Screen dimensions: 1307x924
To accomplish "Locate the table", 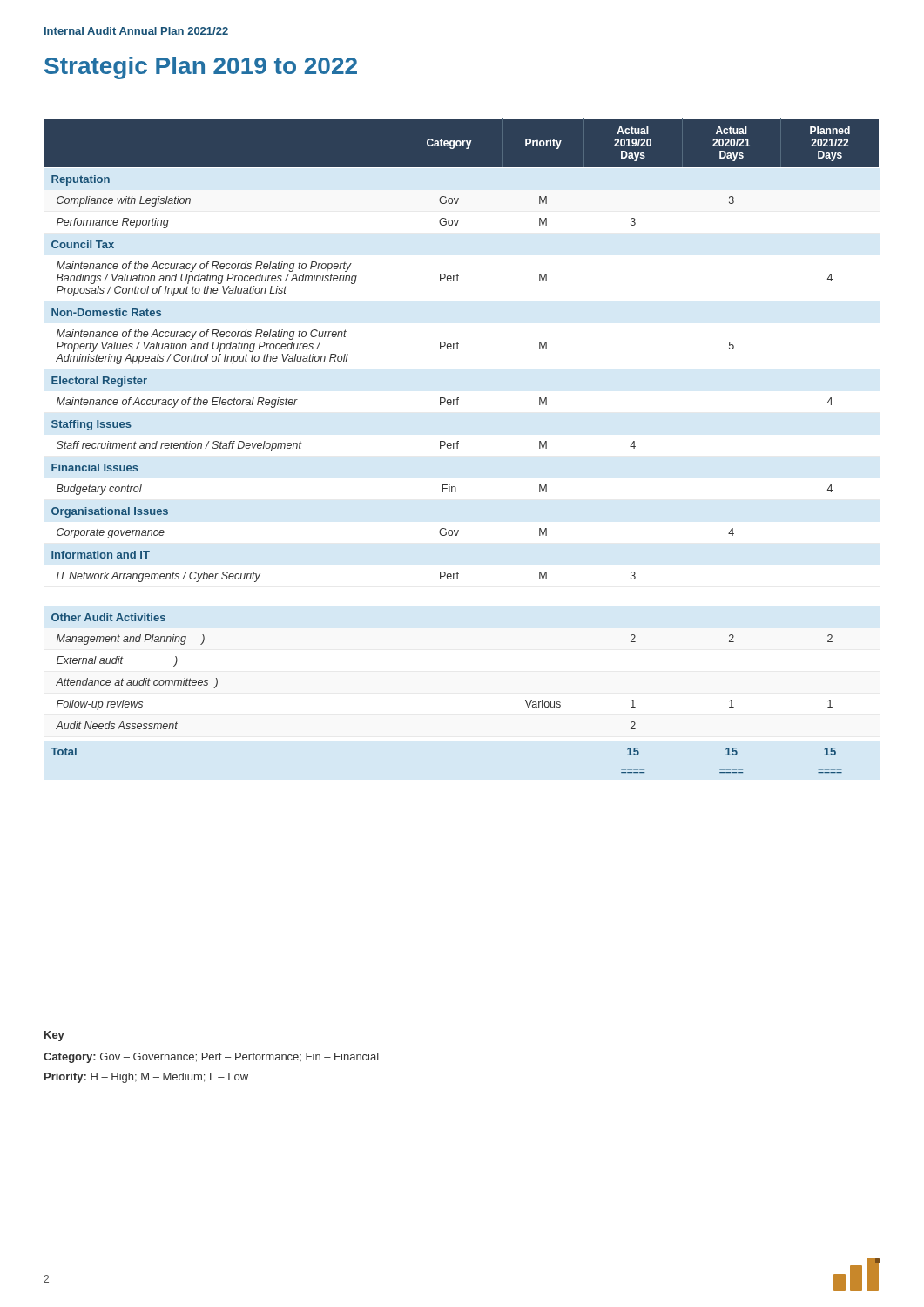I will point(462,449).
